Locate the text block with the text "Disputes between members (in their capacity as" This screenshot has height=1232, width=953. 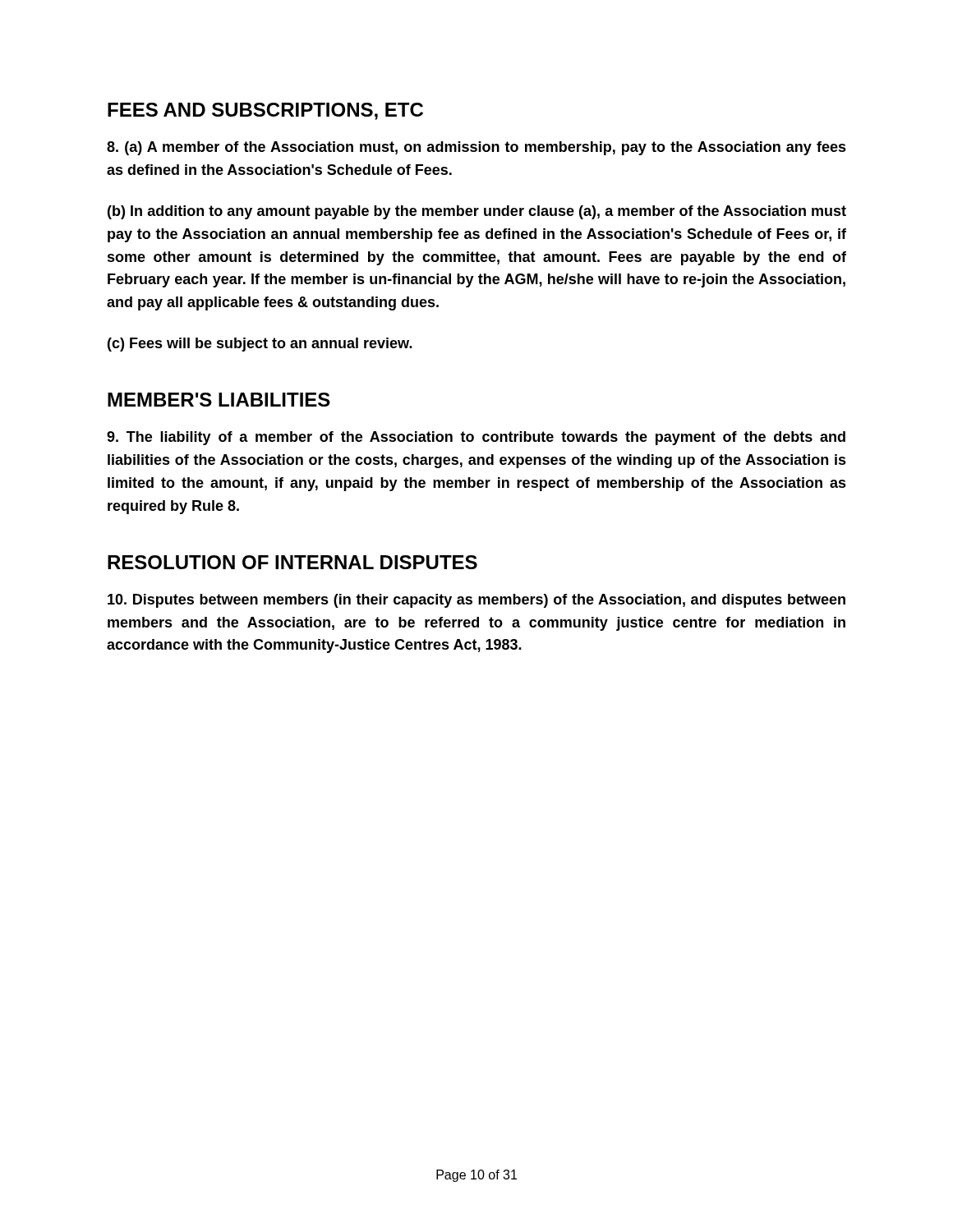pyautogui.click(x=476, y=622)
